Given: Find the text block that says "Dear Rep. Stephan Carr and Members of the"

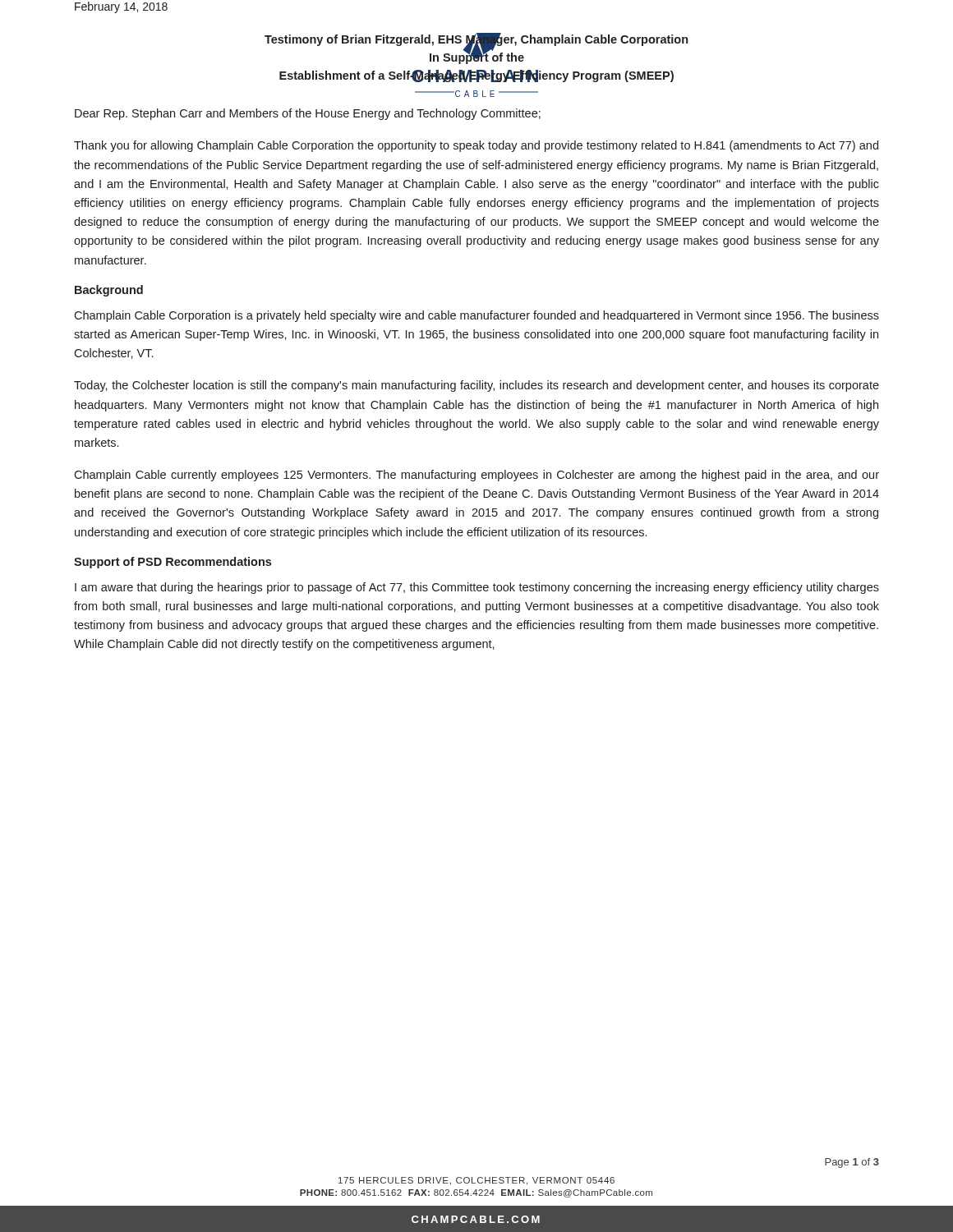Looking at the screenshot, I should point(308,114).
